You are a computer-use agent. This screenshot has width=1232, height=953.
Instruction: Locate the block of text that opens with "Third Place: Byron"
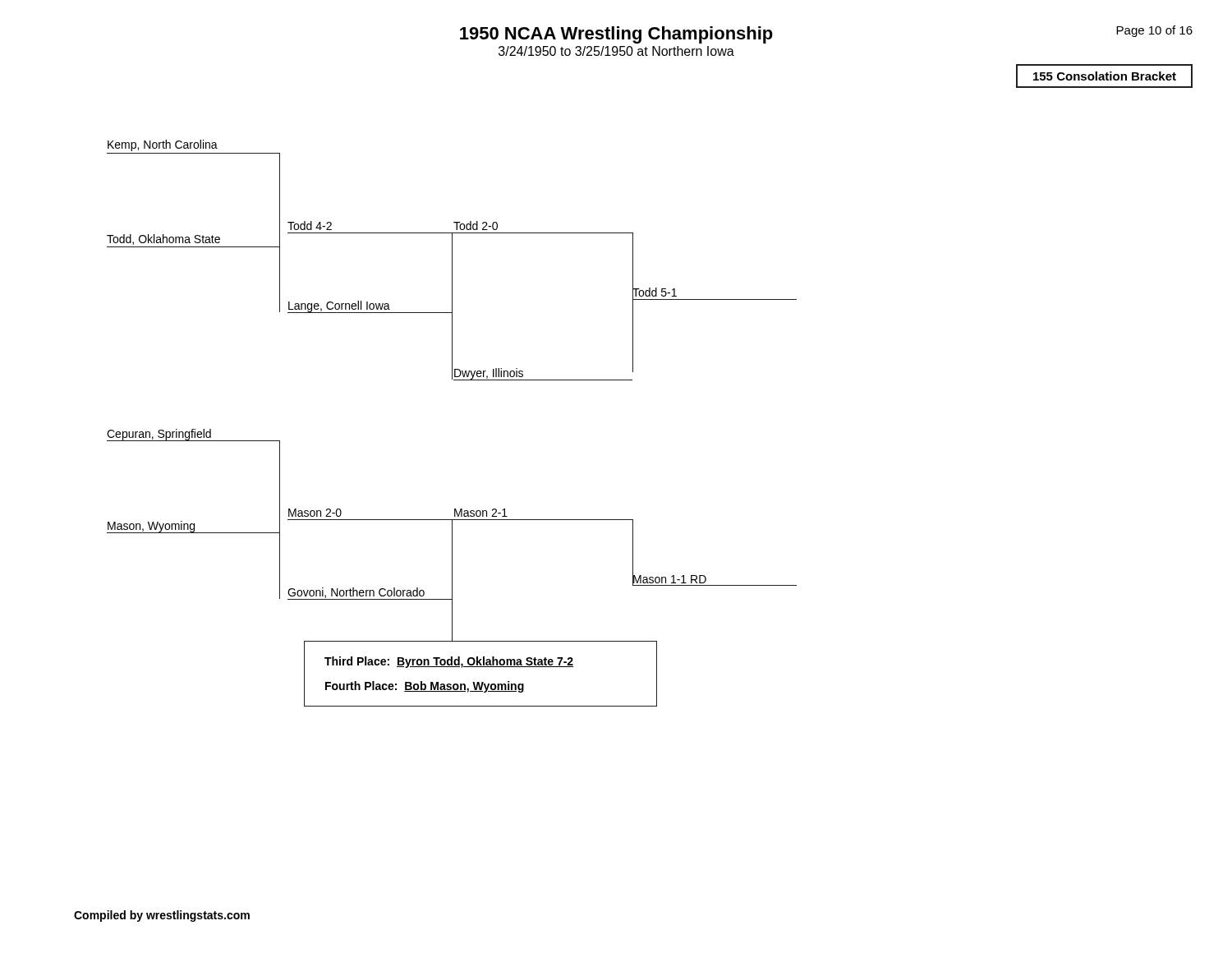(480, 674)
